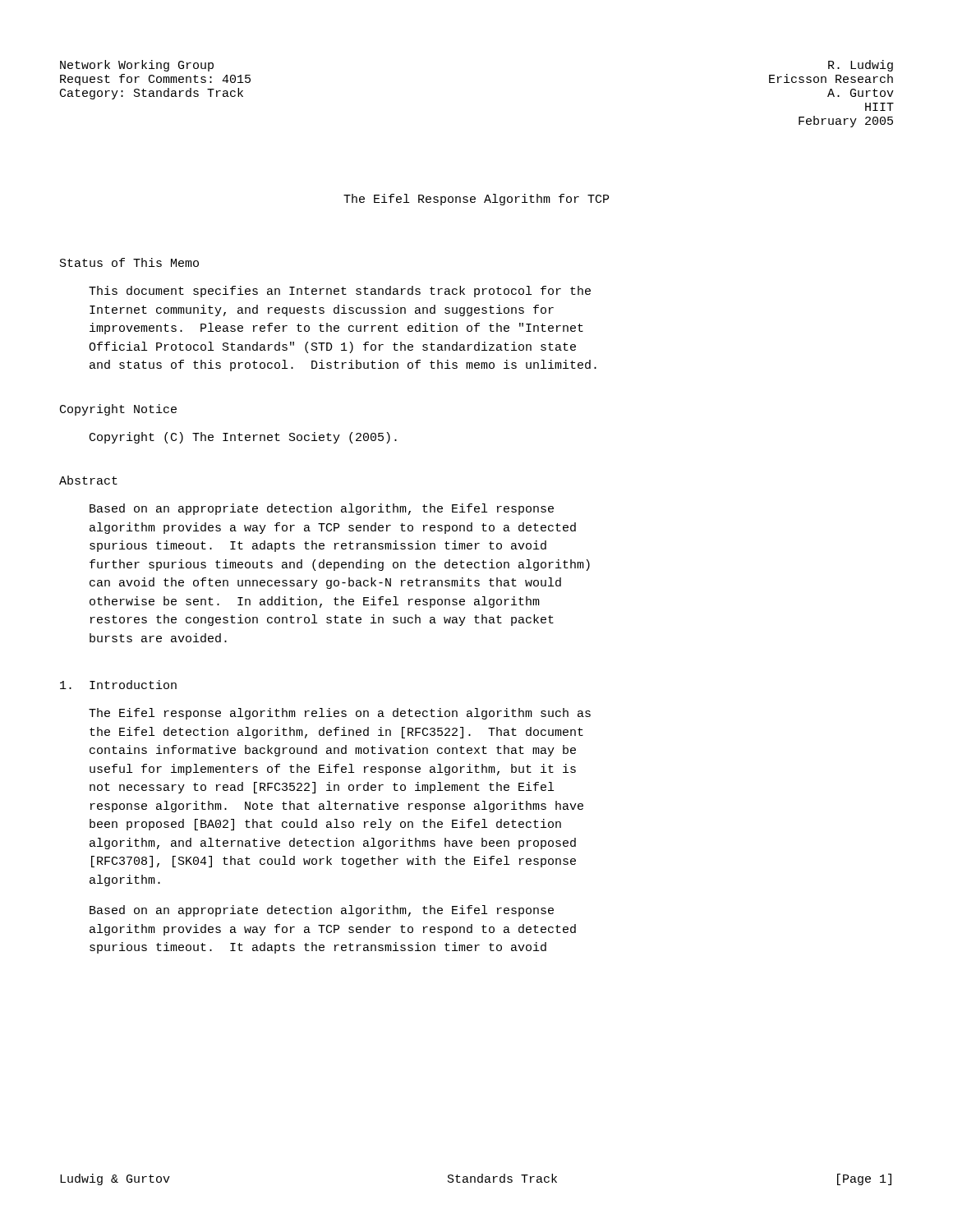
Task: Click on the title that reads "The Eifel Response"
Action: click(x=476, y=200)
